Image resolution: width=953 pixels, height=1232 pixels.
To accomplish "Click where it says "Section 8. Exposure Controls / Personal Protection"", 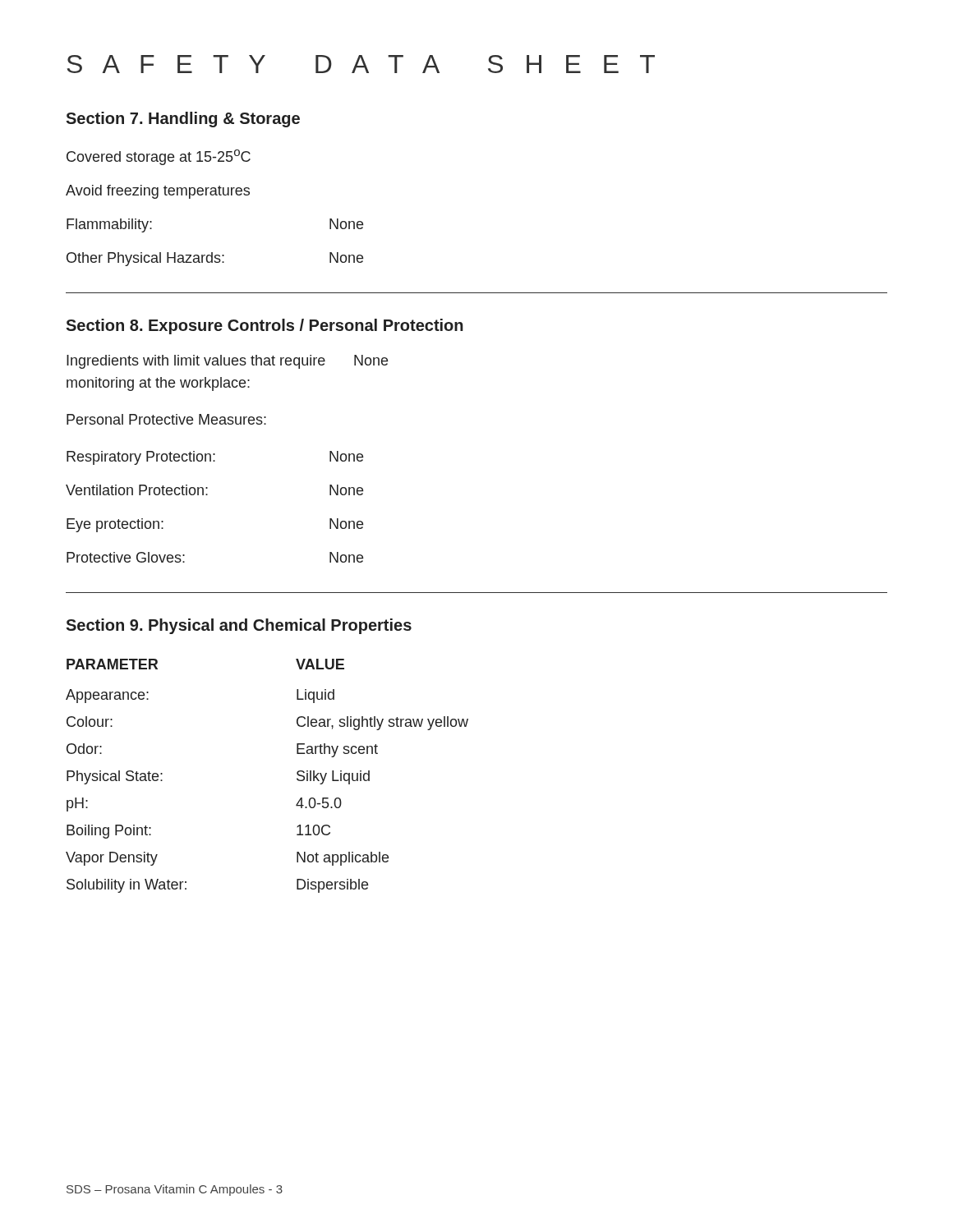I will coord(265,325).
